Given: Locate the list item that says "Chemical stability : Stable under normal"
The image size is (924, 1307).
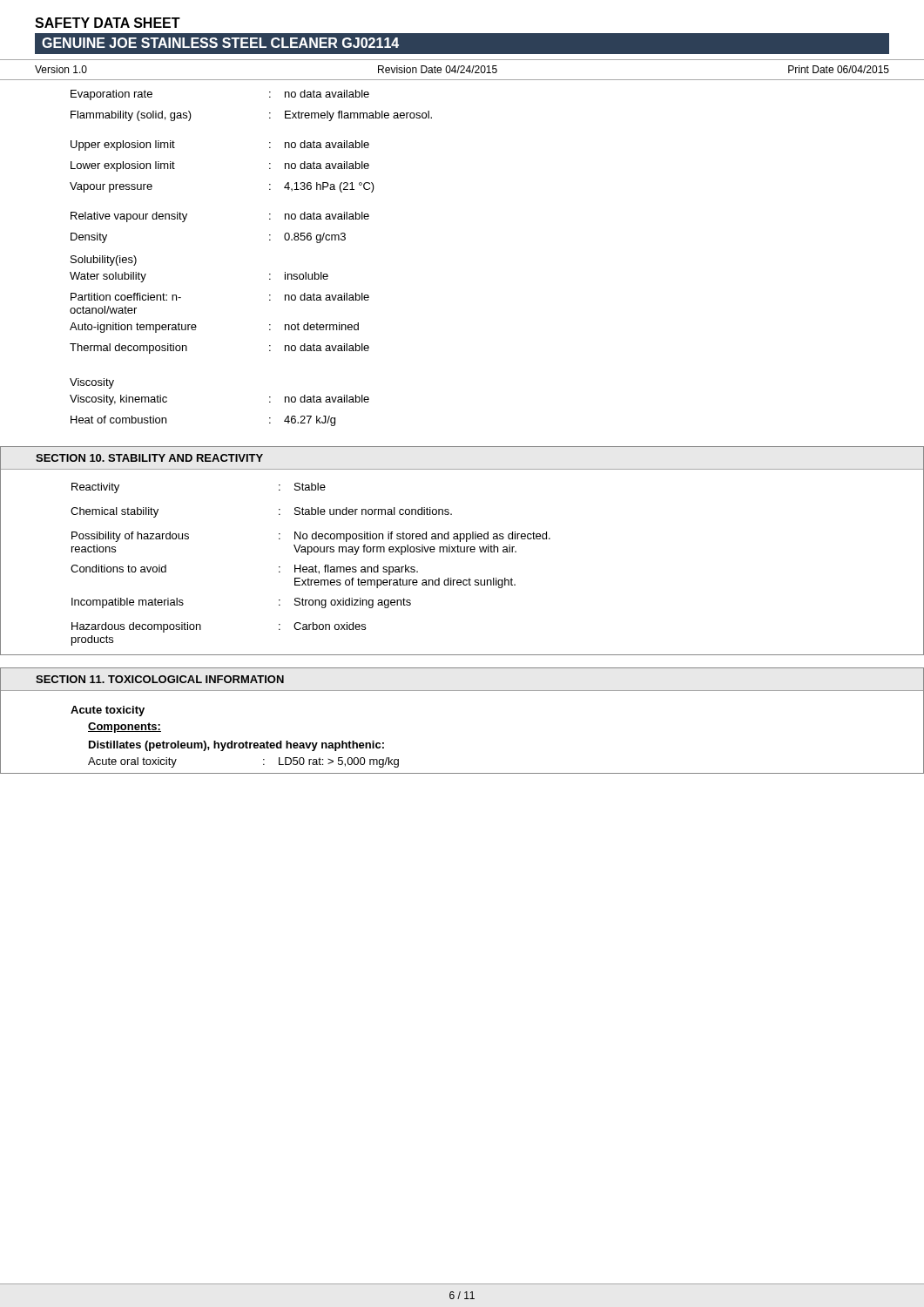Looking at the screenshot, I should tap(116, 512).
